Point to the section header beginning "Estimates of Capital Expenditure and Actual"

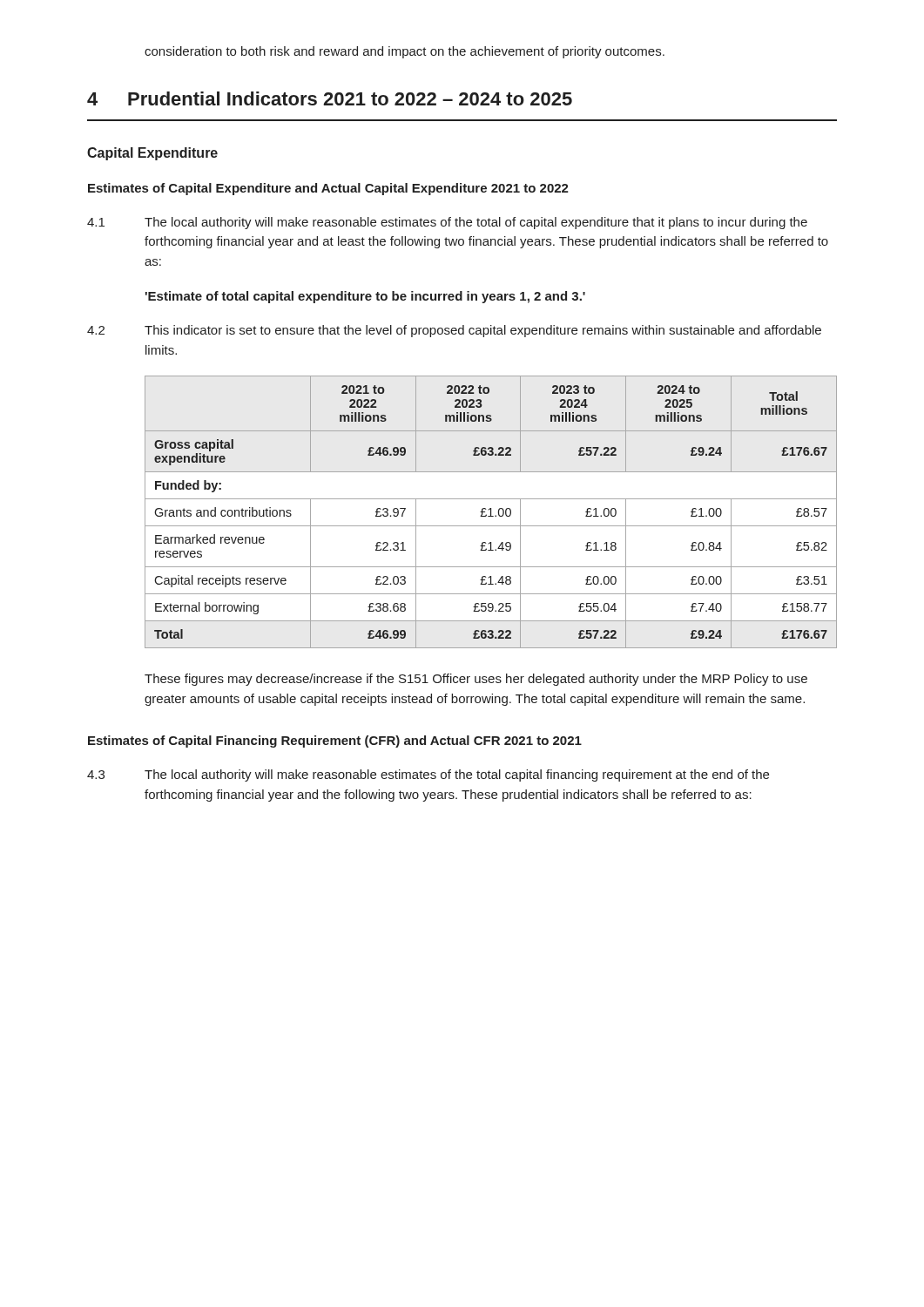pyautogui.click(x=328, y=187)
